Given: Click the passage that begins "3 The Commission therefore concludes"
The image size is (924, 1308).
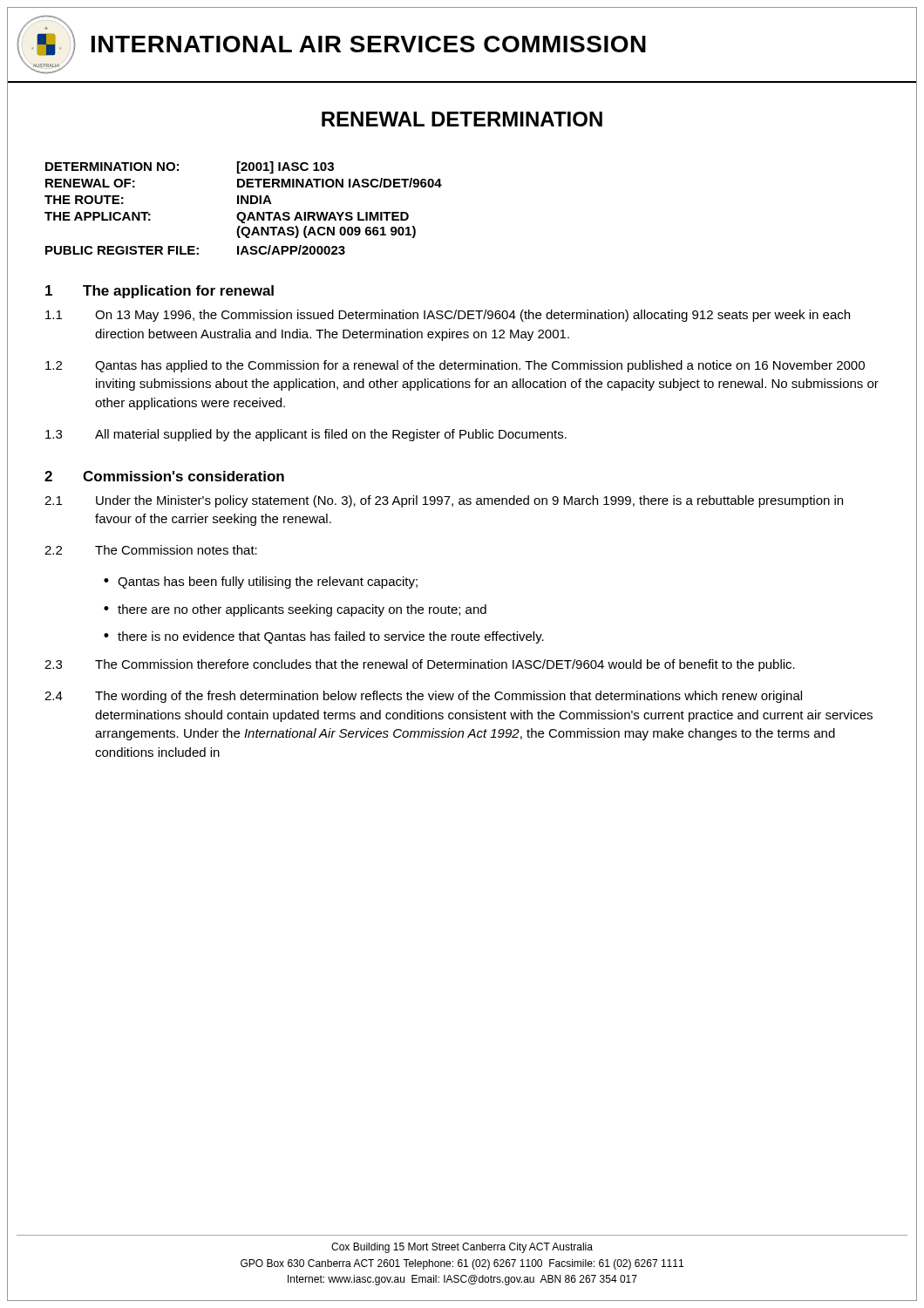Looking at the screenshot, I should tap(462, 664).
